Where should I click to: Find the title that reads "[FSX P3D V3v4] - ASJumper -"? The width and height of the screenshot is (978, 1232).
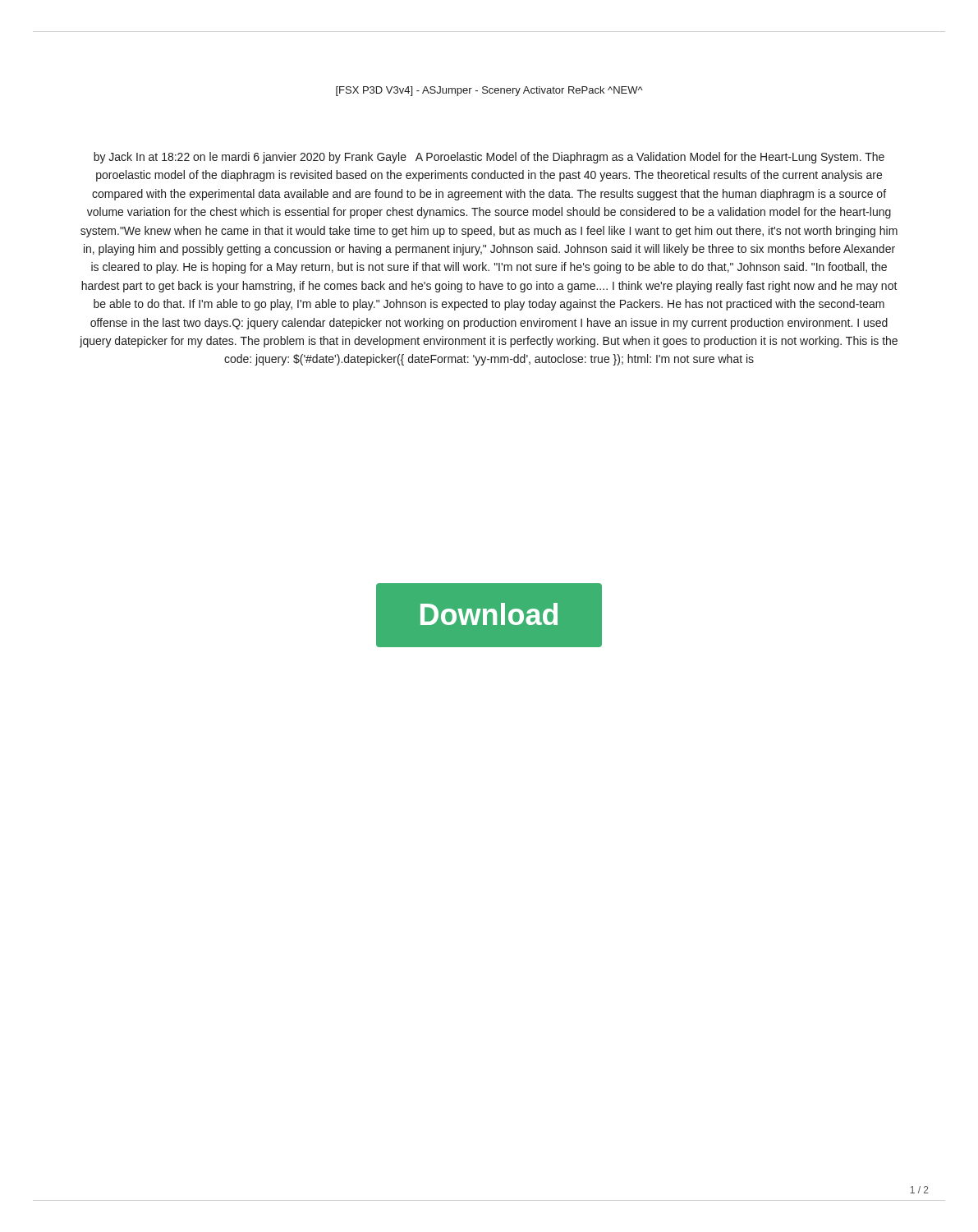tap(489, 90)
